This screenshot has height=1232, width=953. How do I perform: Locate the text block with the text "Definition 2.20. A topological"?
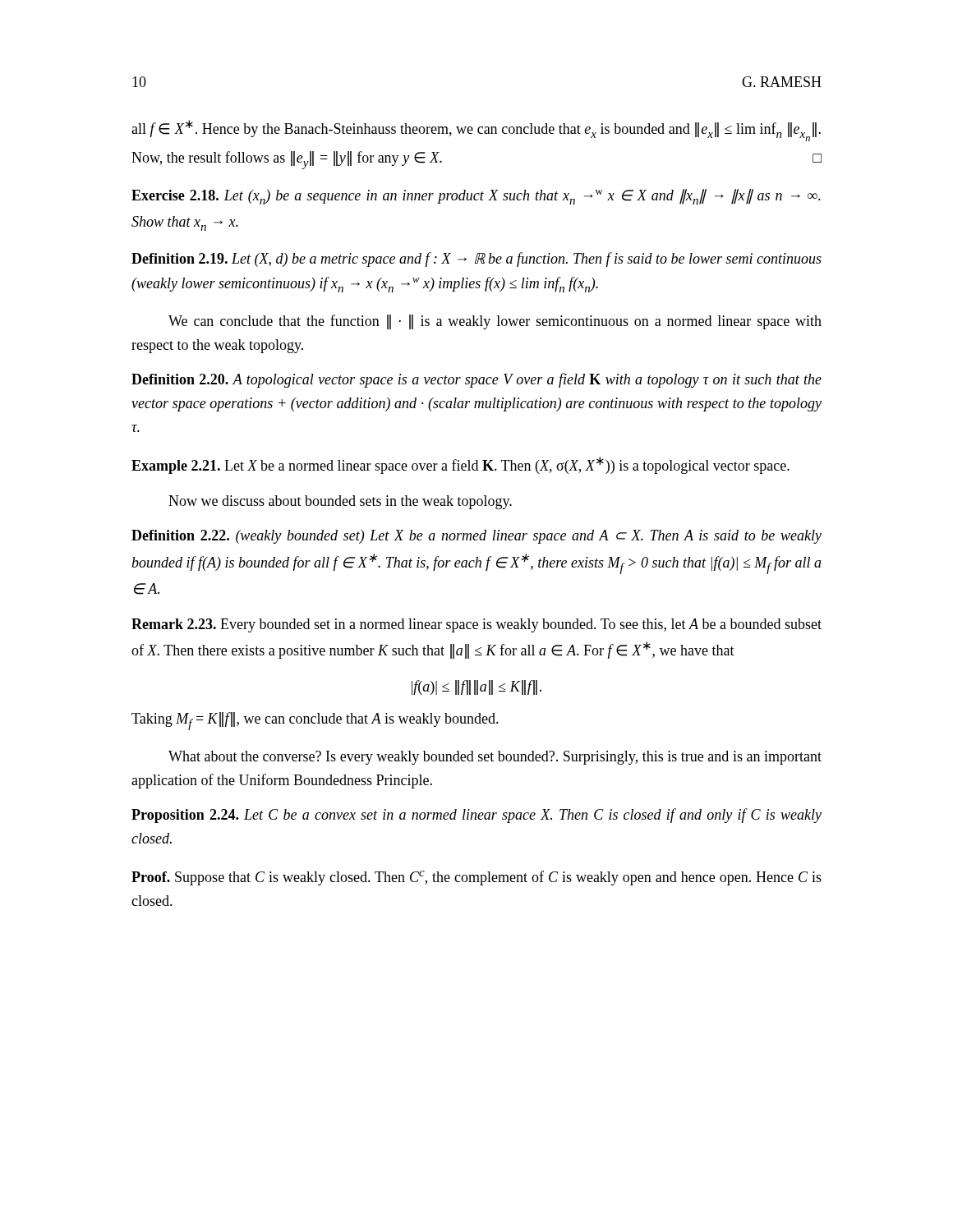476,403
